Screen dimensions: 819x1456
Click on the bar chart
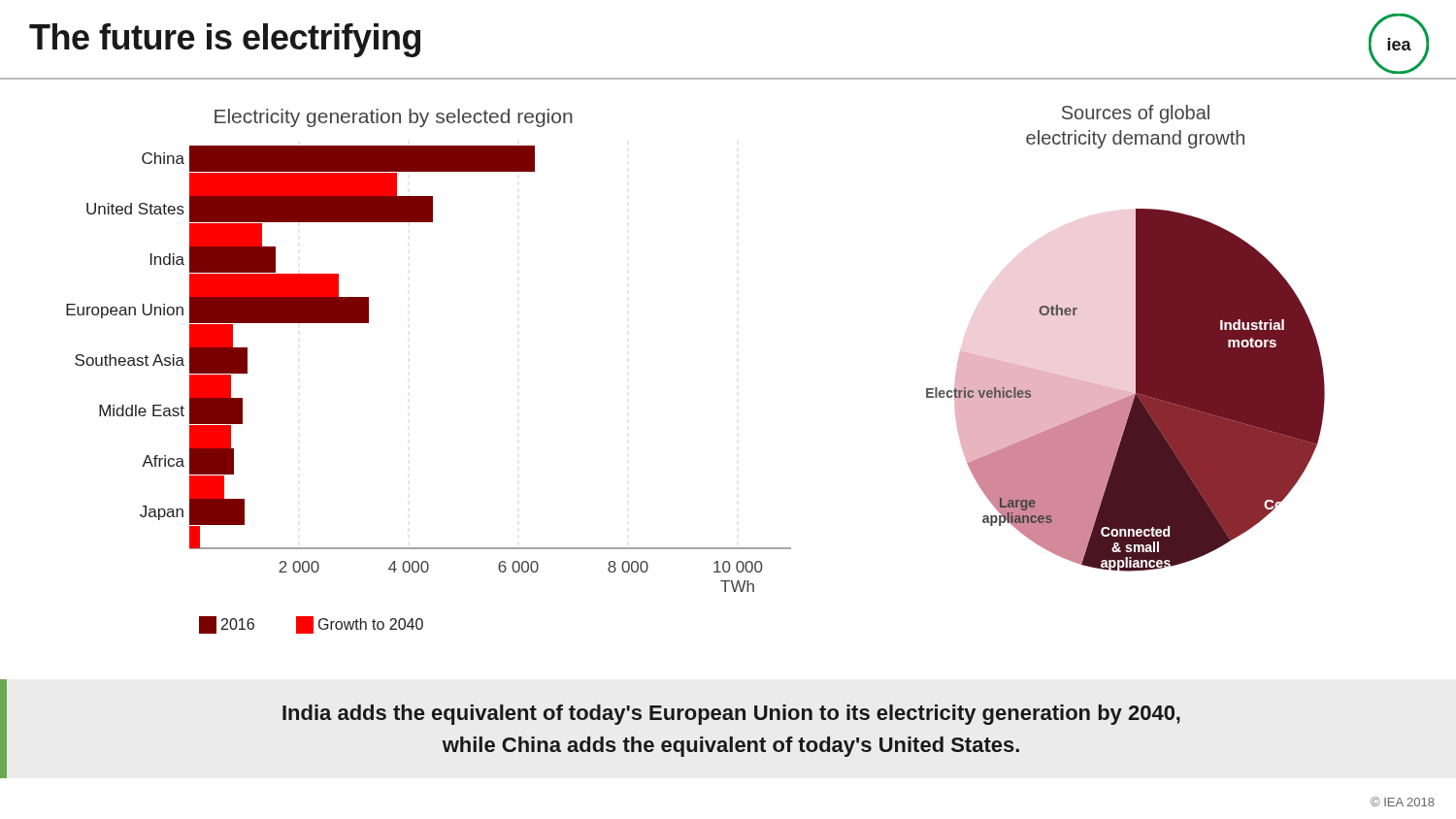(x=432, y=378)
